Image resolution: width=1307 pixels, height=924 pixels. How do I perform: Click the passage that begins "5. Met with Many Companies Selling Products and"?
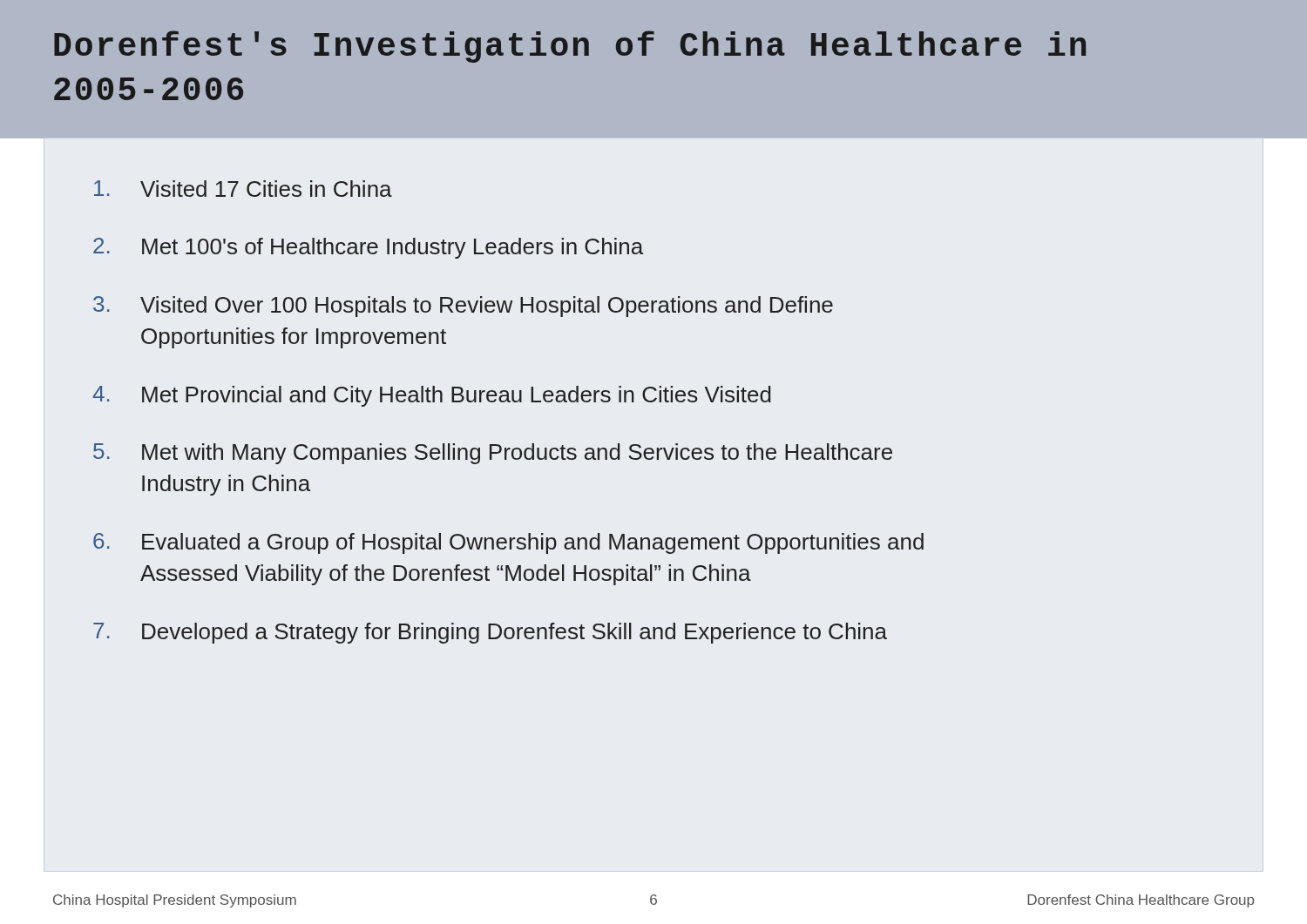click(493, 468)
